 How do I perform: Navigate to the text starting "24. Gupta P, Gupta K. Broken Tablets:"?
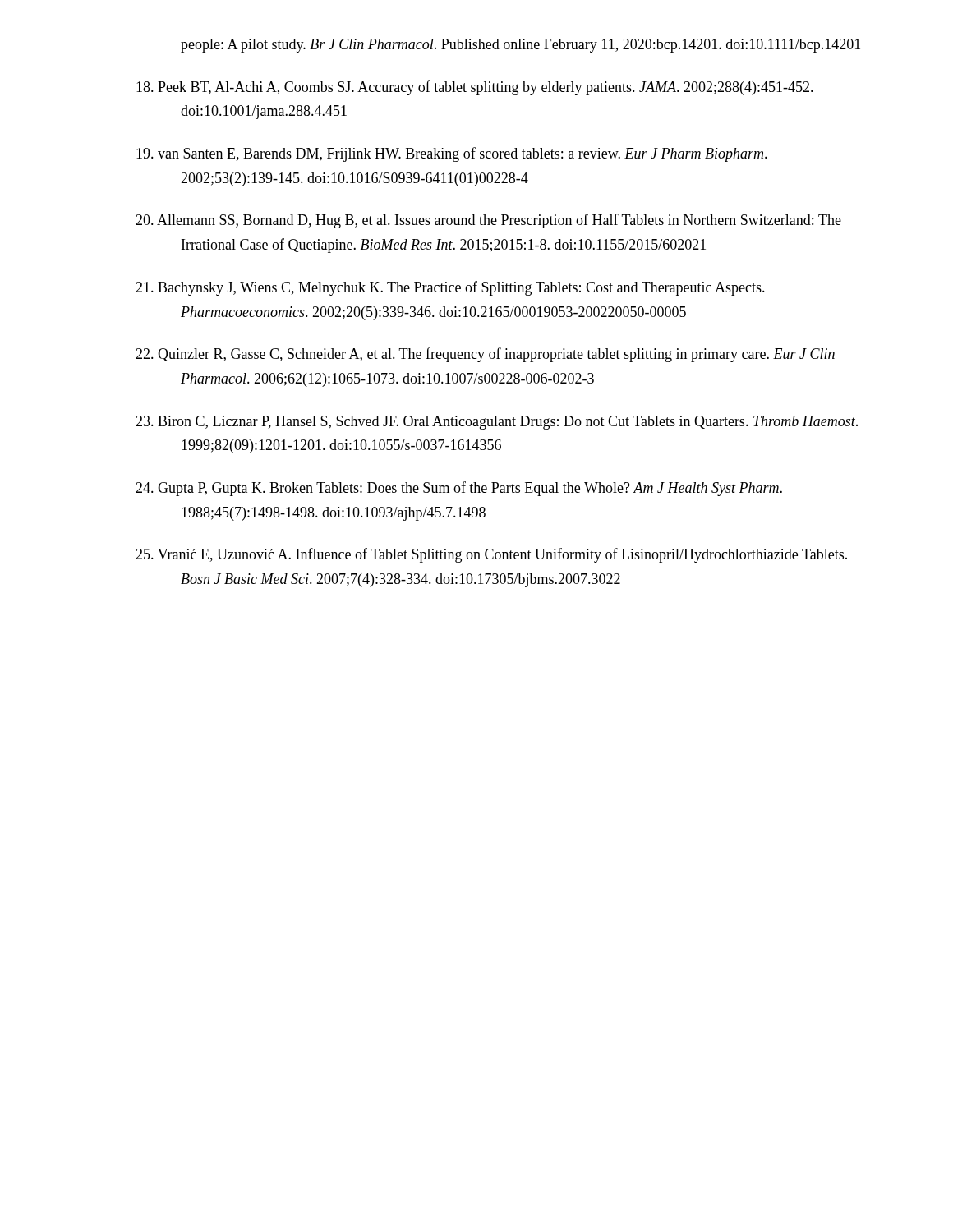[459, 500]
